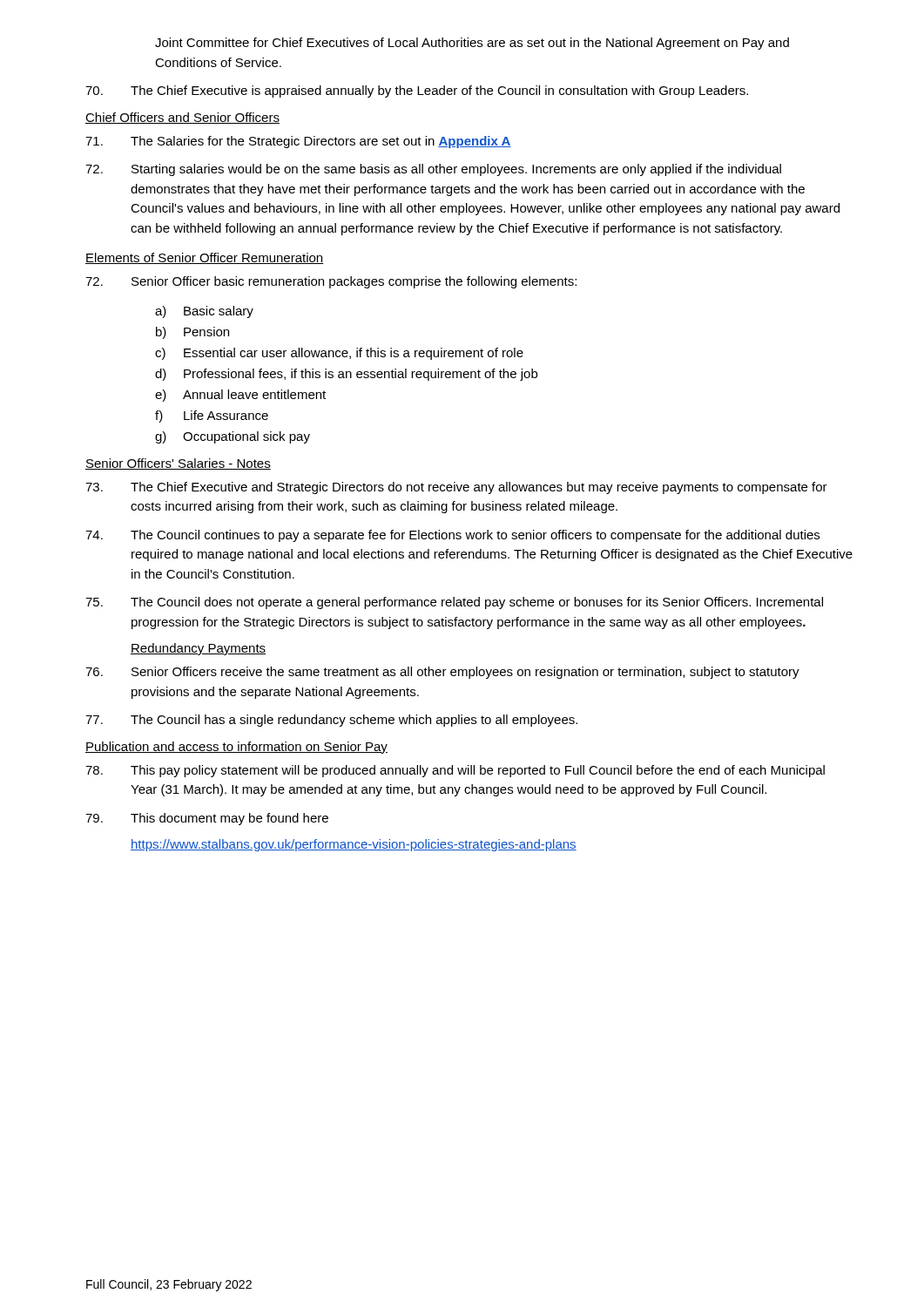Find the block on this page that starts "The Chief Executive is appraised annually by"
The width and height of the screenshot is (924, 1307).
[470, 91]
